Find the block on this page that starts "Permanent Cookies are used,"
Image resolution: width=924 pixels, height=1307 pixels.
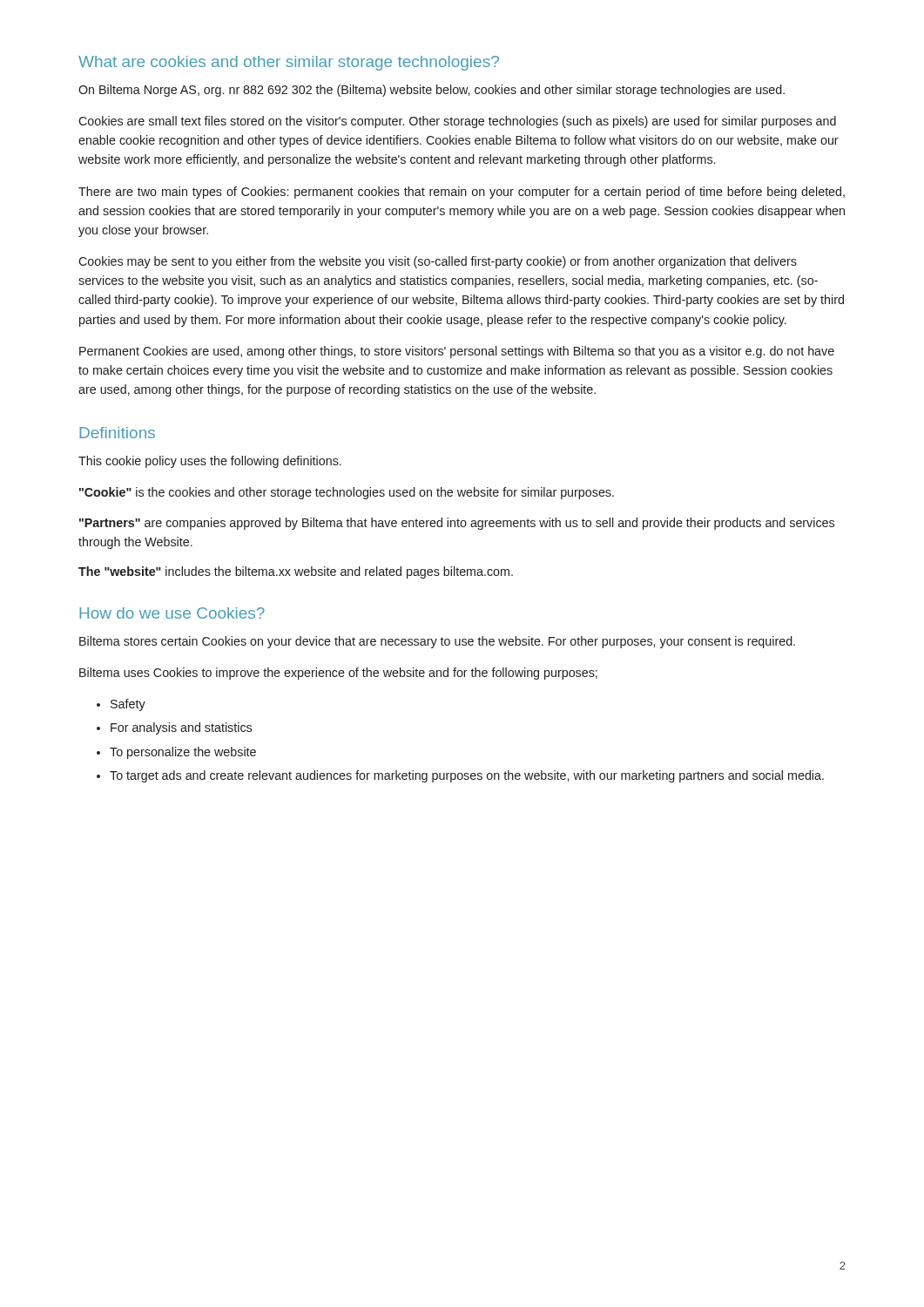(x=456, y=370)
